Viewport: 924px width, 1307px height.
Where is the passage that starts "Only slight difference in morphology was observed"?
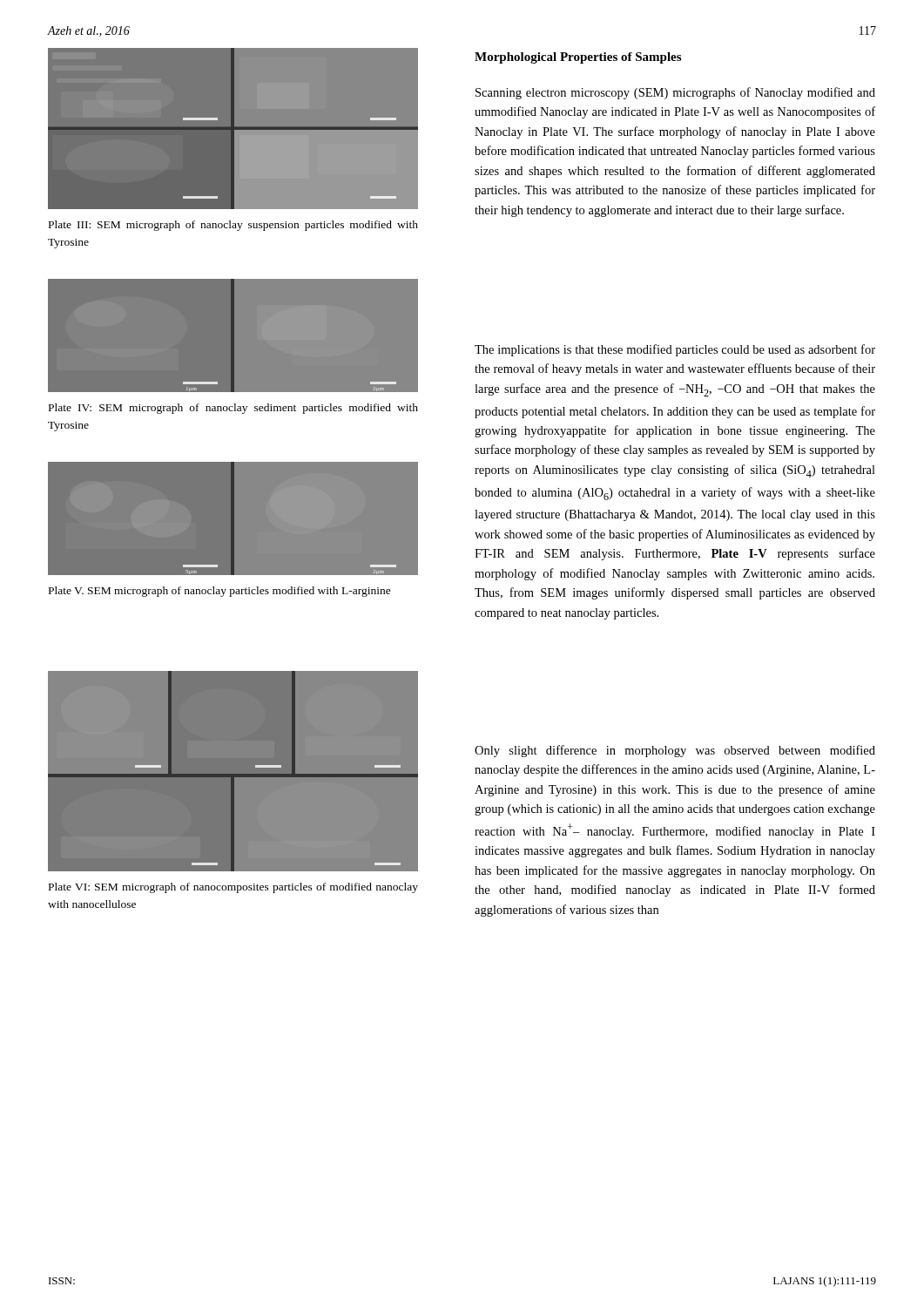tap(675, 830)
